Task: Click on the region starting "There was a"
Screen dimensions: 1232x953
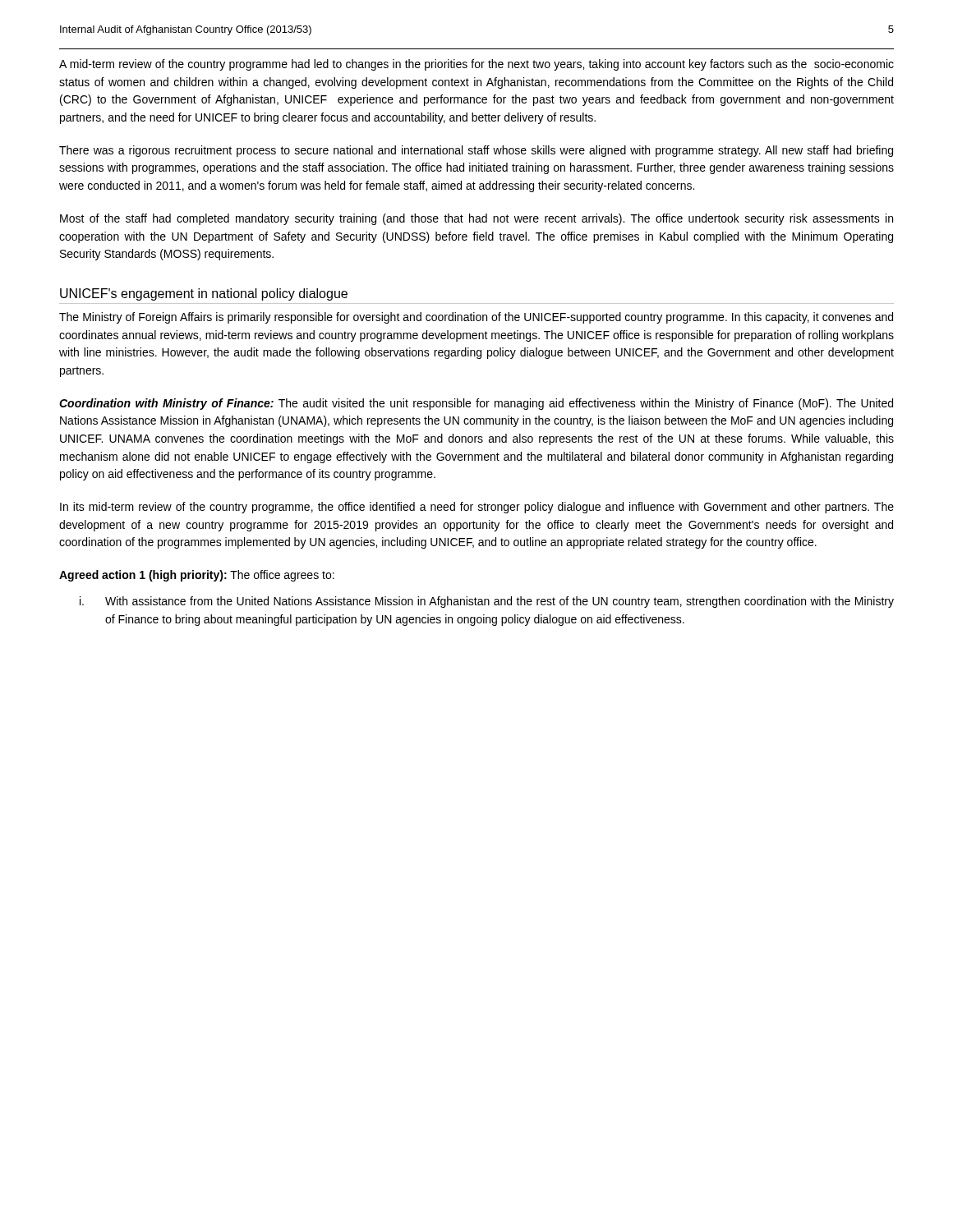Action: (x=476, y=168)
